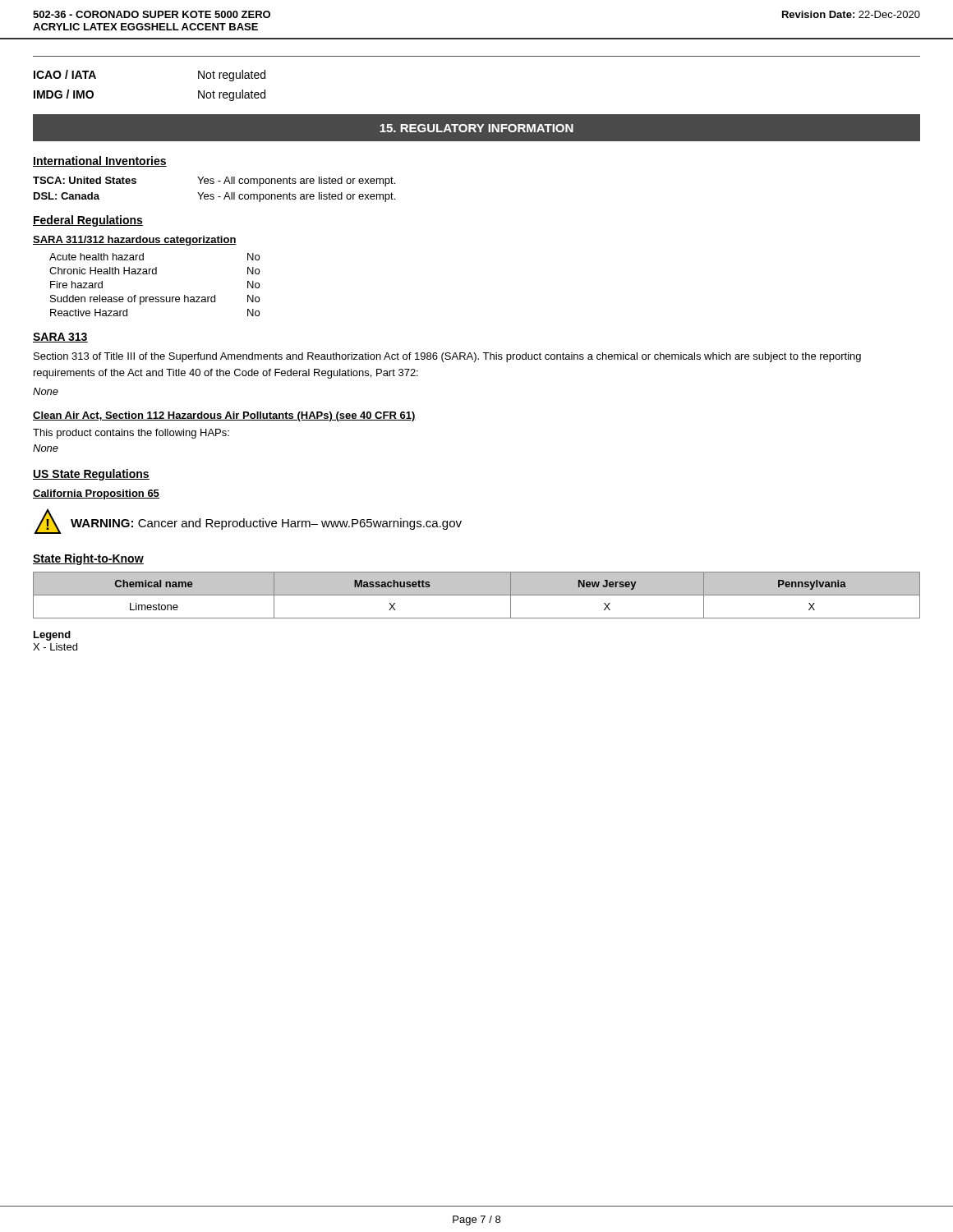This screenshot has width=953, height=1232.
Task: Locate the text block starting "15. REGULATORY INFORMATION"
Action: (476, 128)
